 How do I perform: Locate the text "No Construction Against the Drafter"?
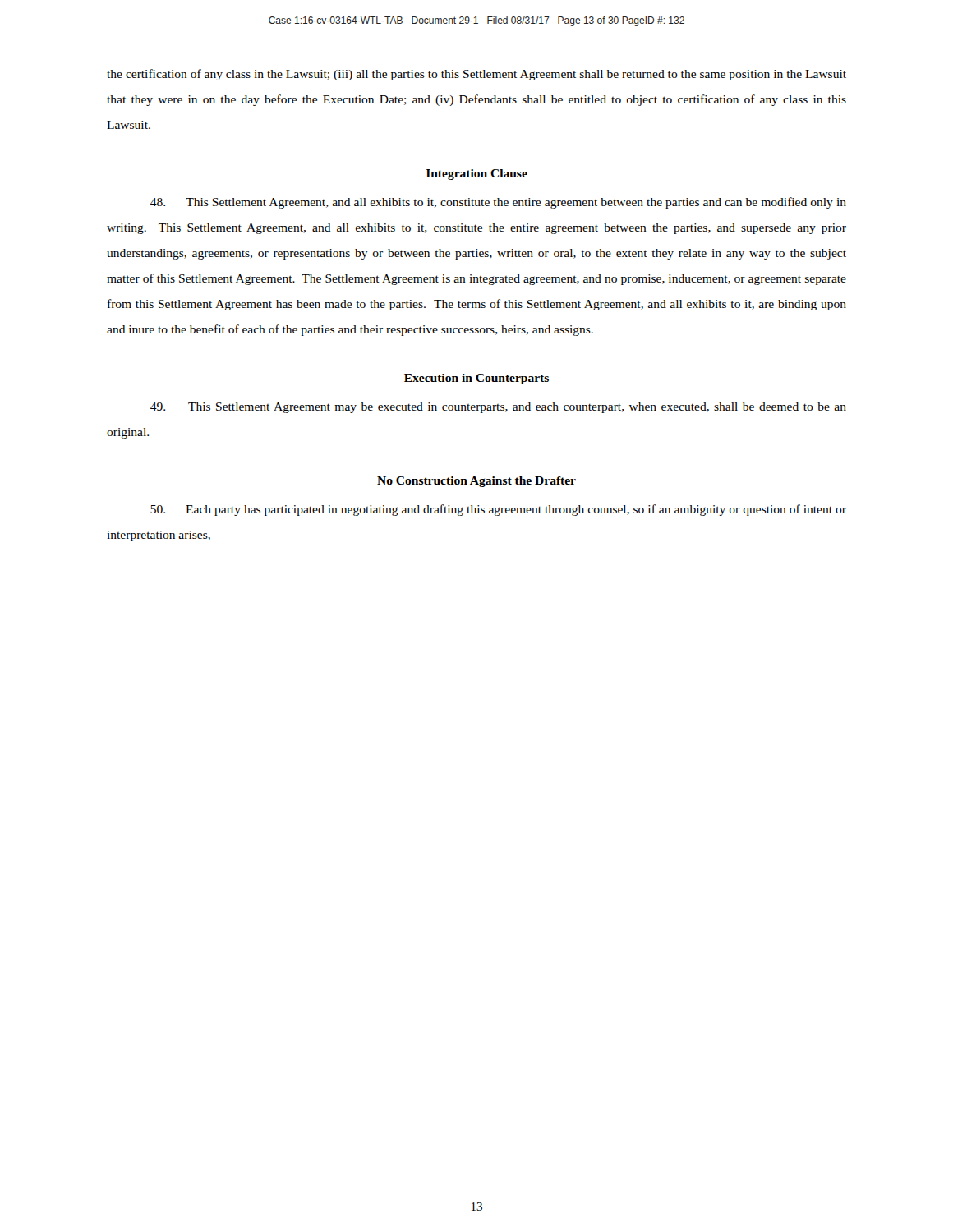tap(476, 480)
